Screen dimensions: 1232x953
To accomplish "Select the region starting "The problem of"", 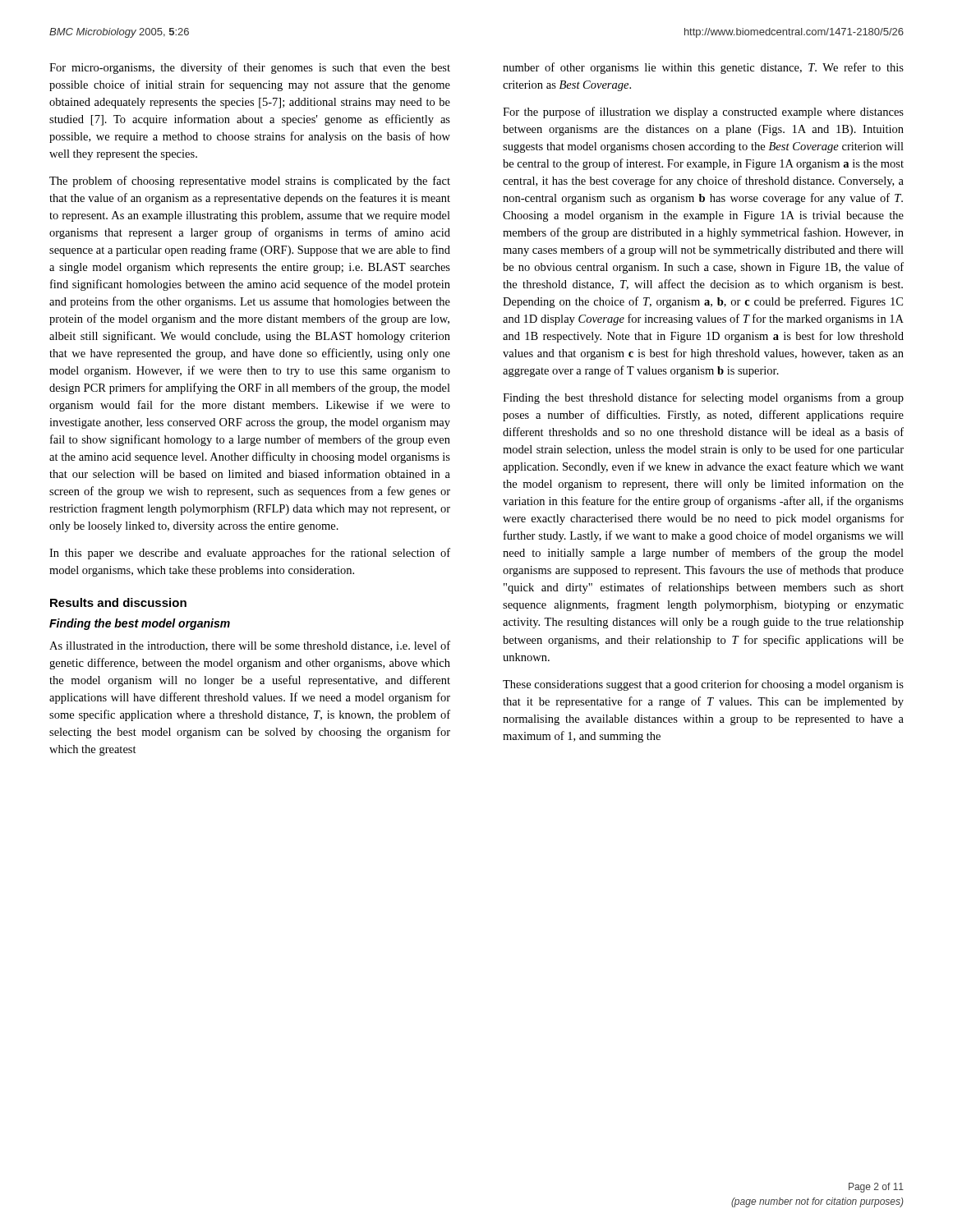I will (x=250, y=354).
